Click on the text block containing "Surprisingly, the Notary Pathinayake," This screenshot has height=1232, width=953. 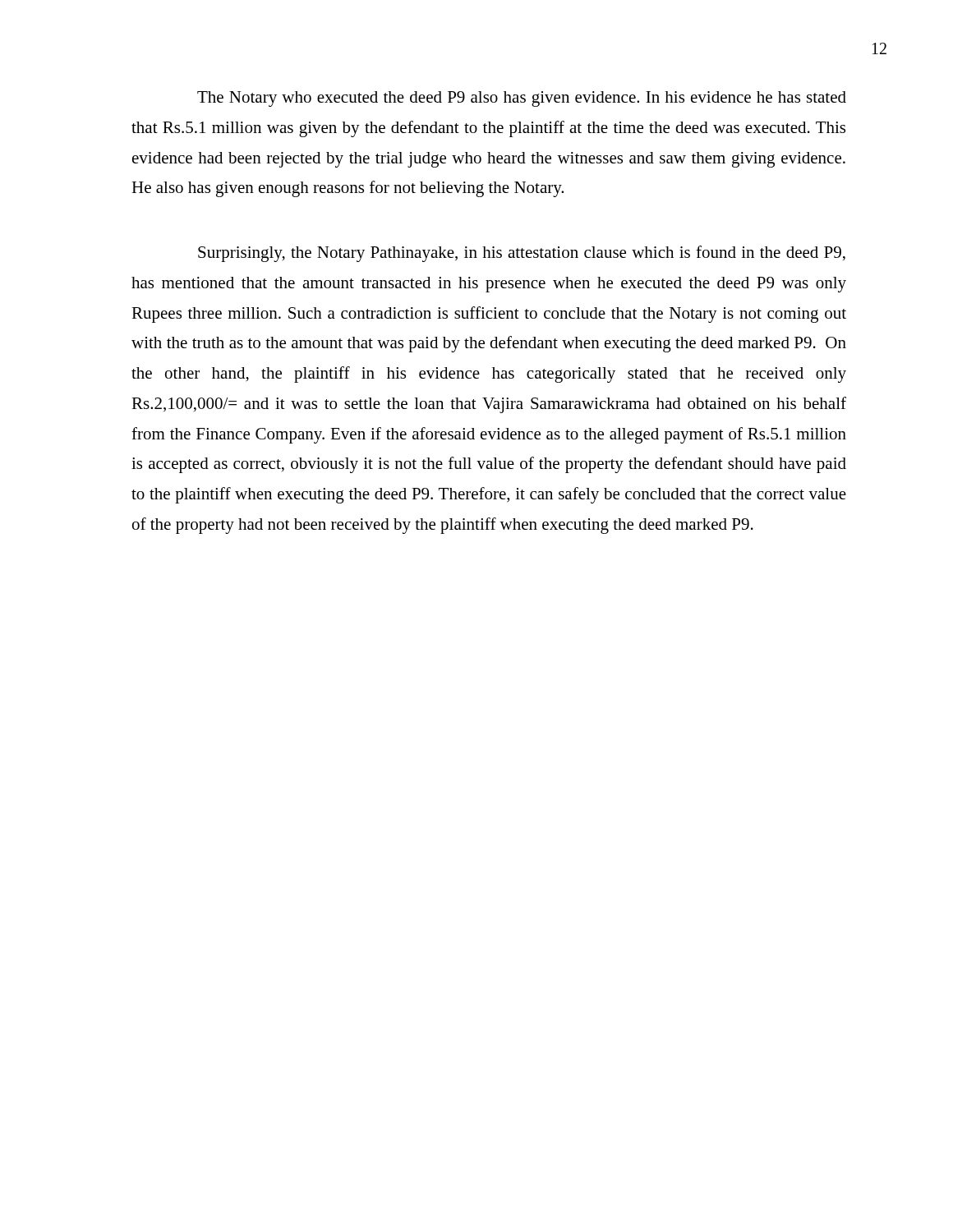click(x=489, y=388)
